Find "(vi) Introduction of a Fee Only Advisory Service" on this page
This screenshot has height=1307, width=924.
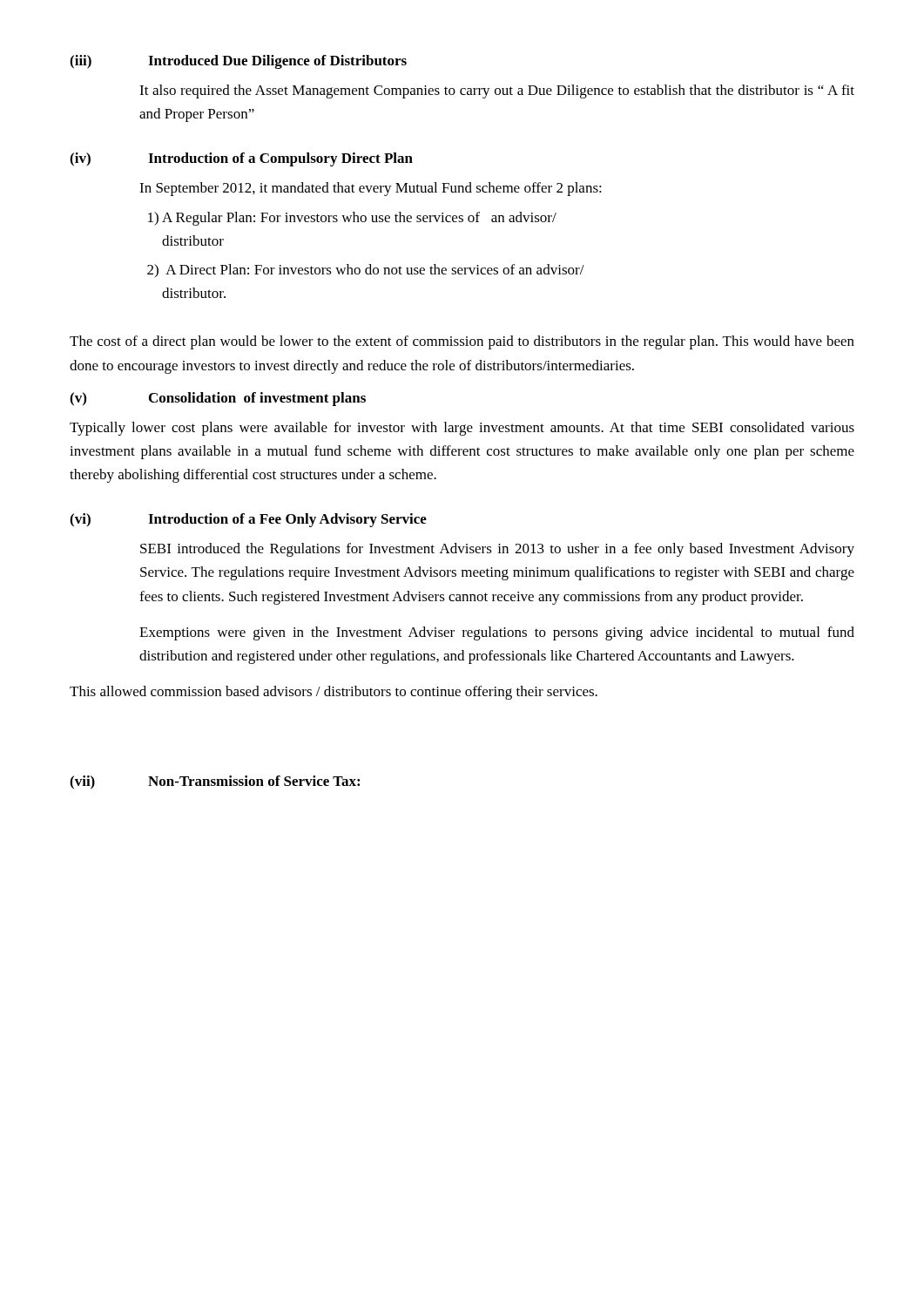pyautogui.click(x=248, y=520)
